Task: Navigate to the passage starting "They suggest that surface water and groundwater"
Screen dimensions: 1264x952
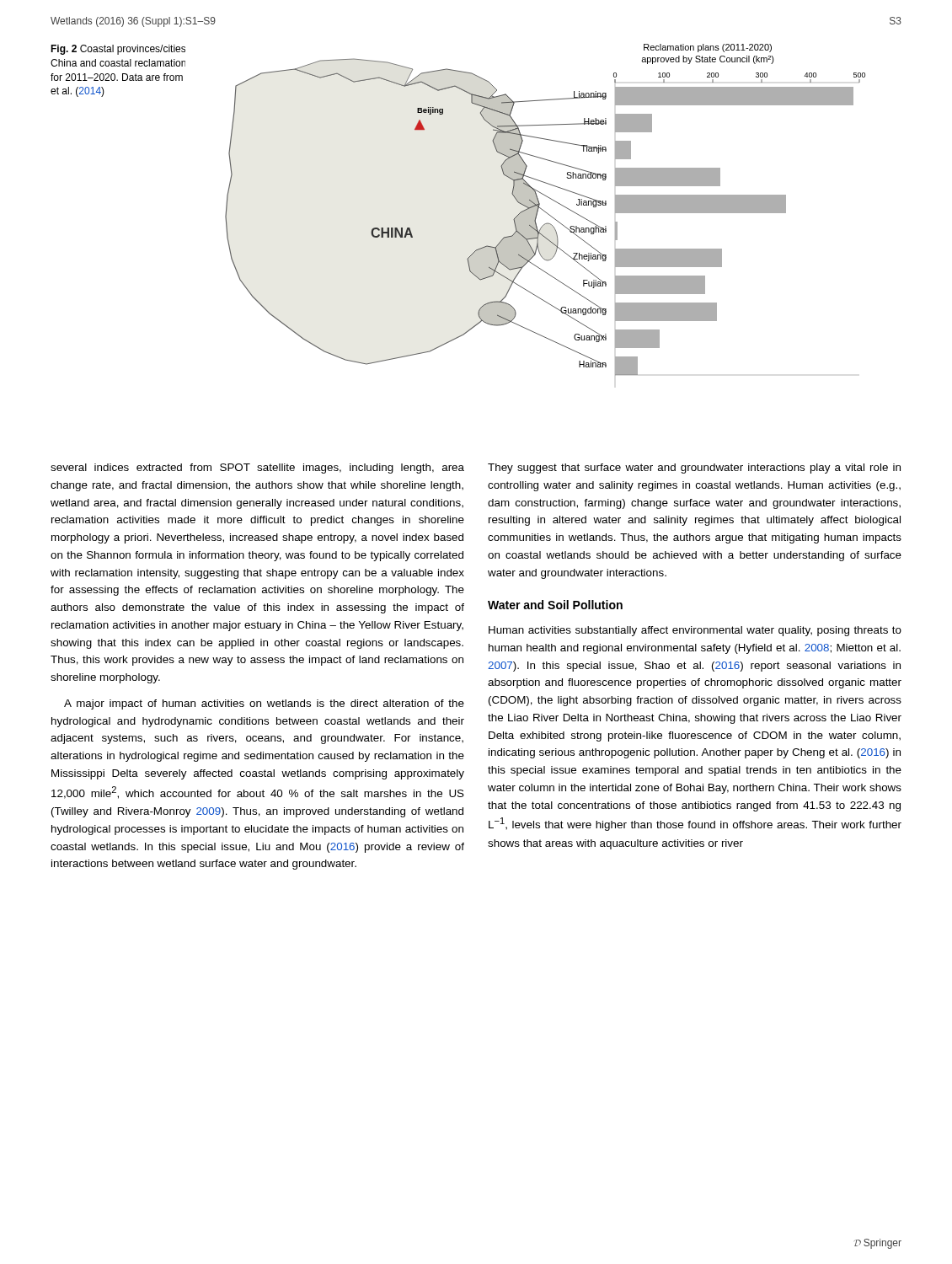Action: point(695,520)
